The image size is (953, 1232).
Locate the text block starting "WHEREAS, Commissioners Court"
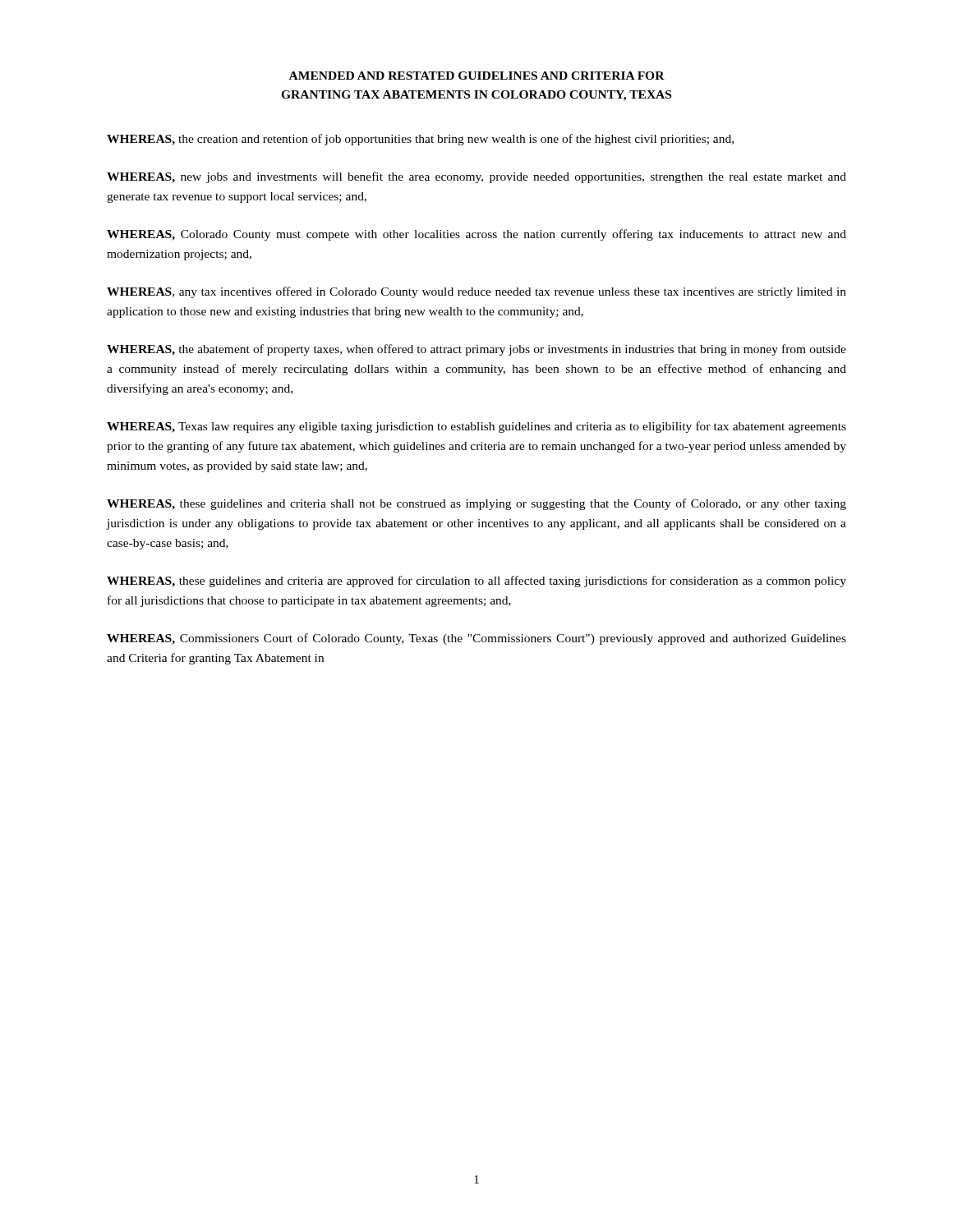476,647
